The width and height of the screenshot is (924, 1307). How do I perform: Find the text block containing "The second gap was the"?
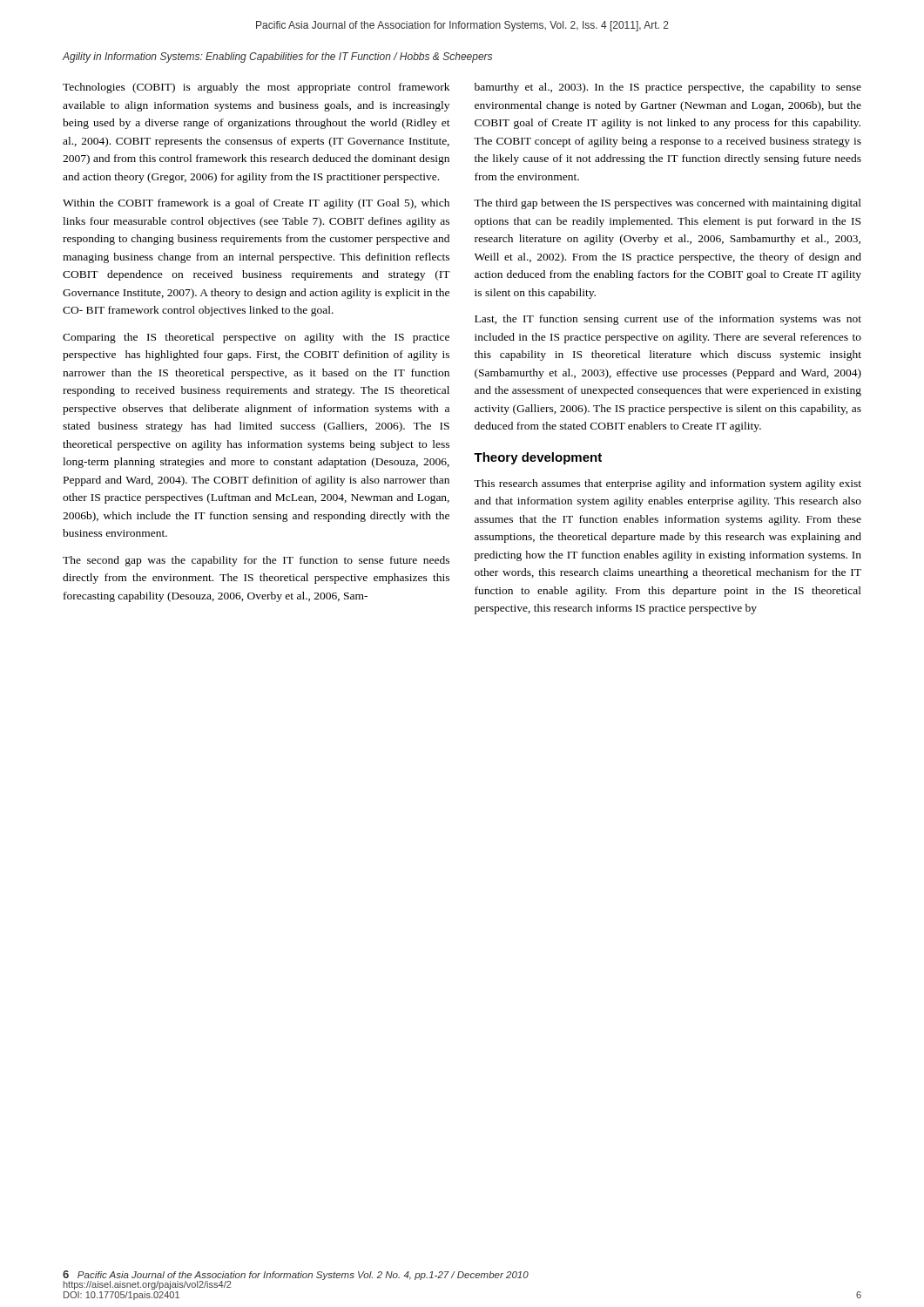[256, 578]
